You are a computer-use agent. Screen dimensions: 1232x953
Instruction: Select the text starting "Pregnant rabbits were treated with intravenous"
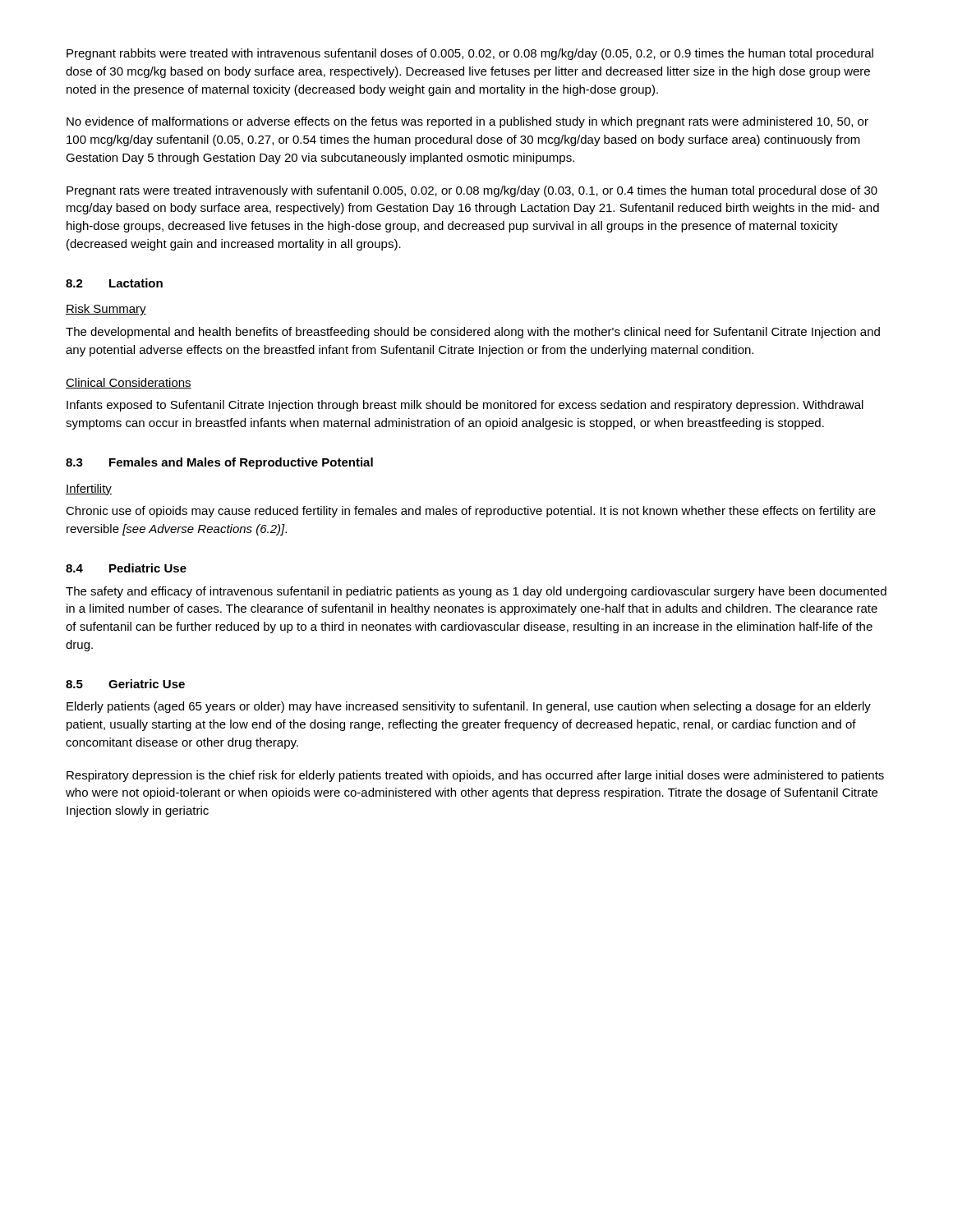[x=470, y=71]
